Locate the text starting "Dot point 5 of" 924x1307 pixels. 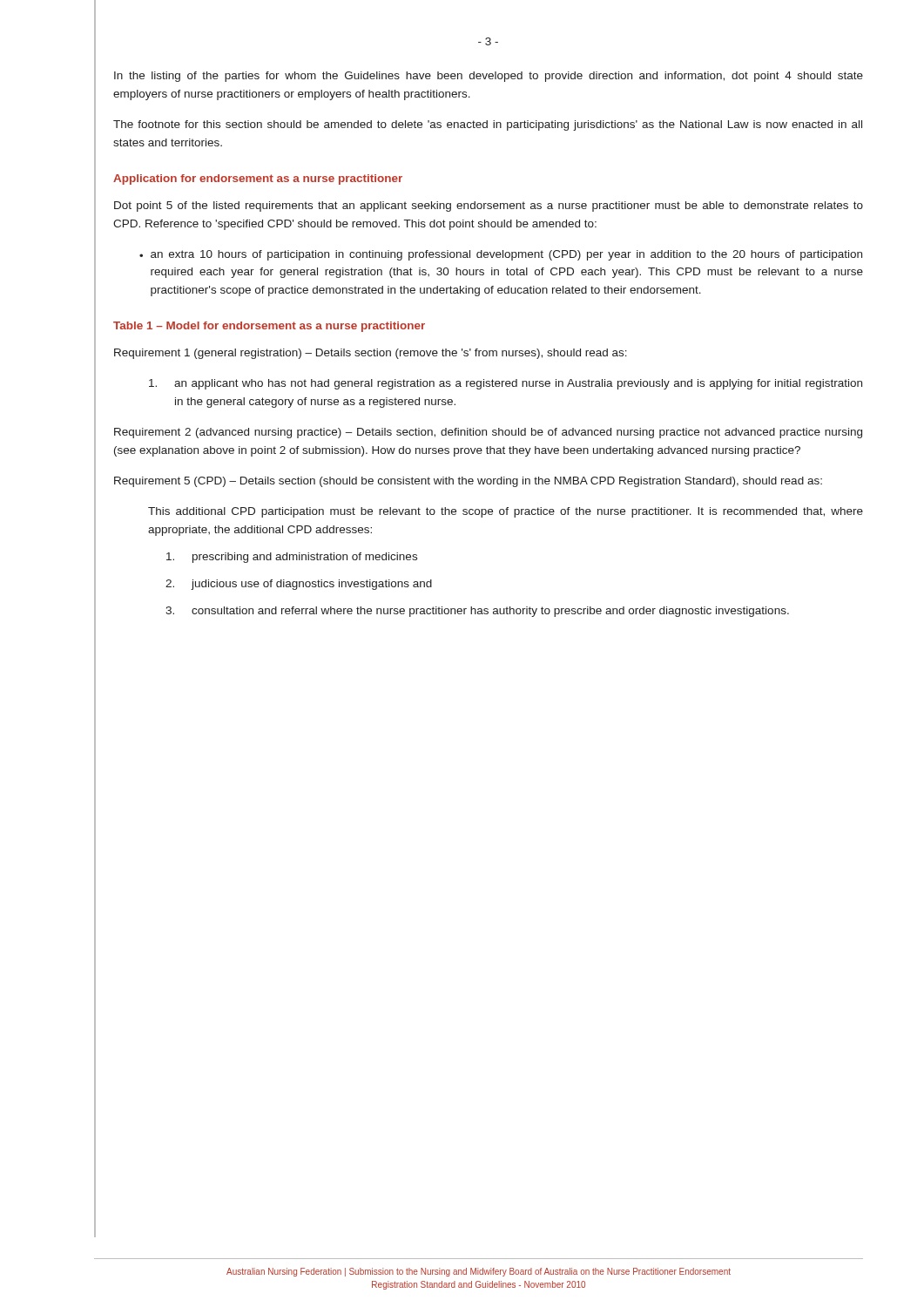[x=488, y=214]
